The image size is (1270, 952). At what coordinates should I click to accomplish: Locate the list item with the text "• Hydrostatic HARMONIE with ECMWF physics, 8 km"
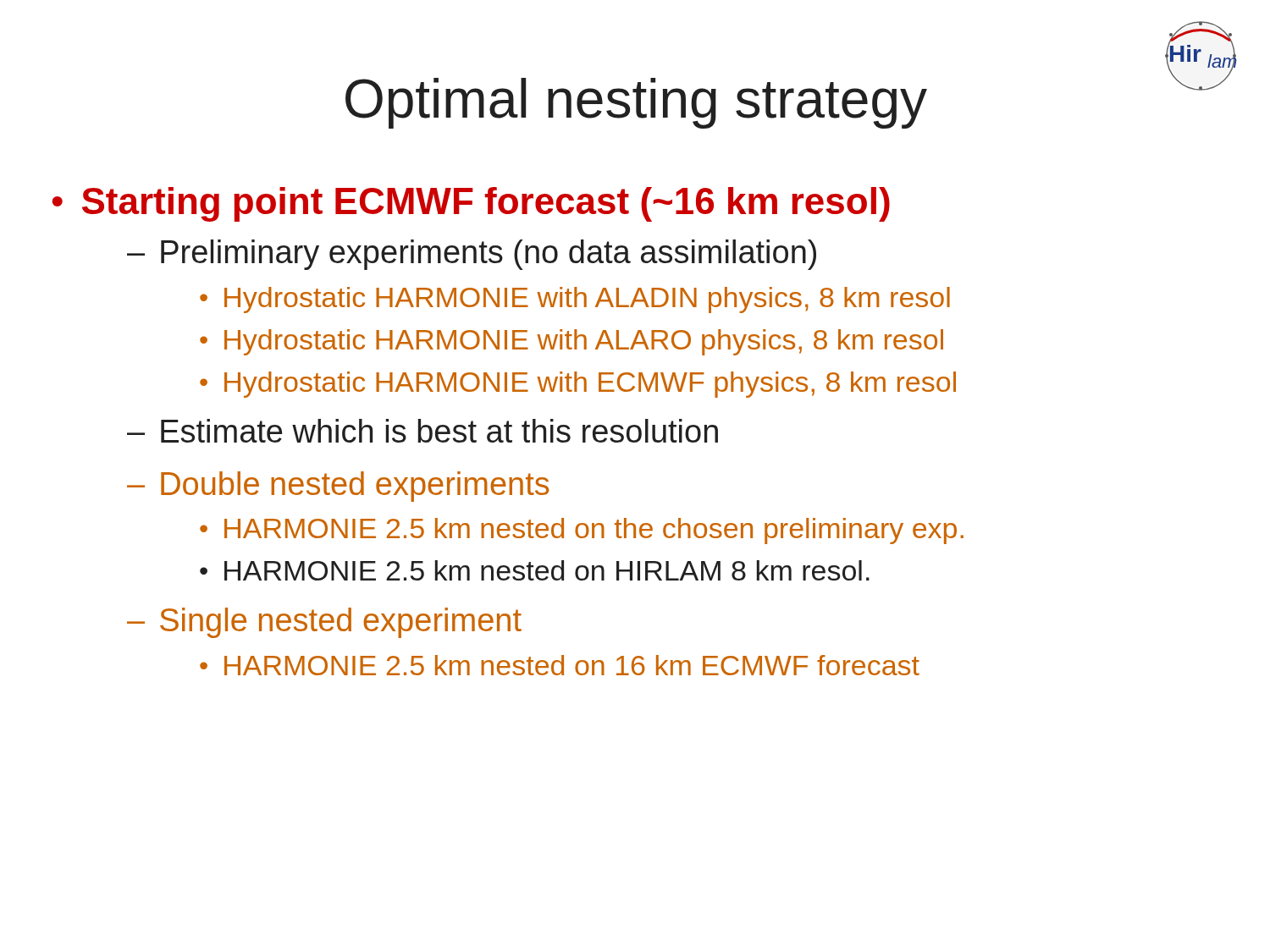point(578,382)
